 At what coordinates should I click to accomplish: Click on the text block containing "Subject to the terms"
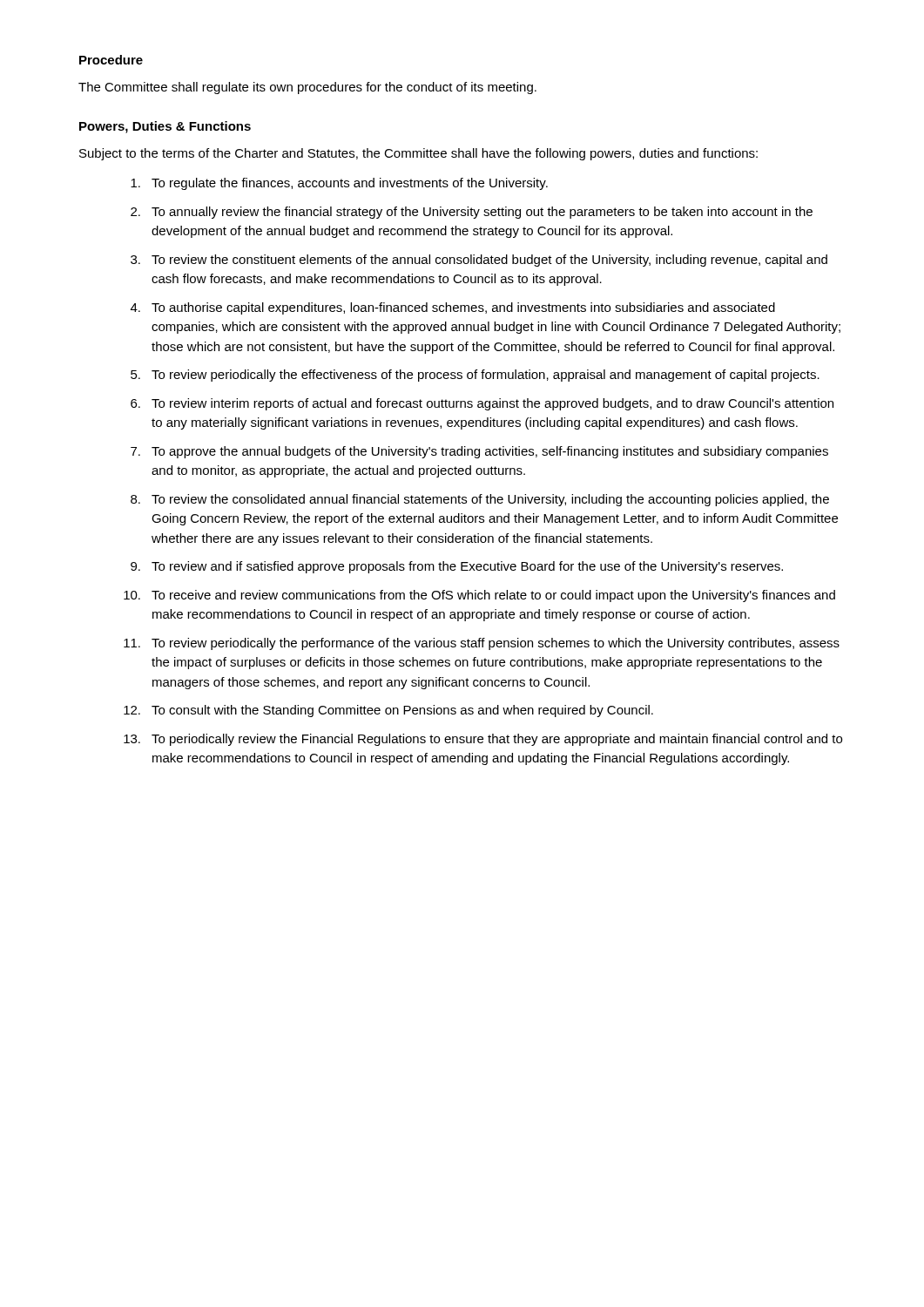[x=419, y=152]
